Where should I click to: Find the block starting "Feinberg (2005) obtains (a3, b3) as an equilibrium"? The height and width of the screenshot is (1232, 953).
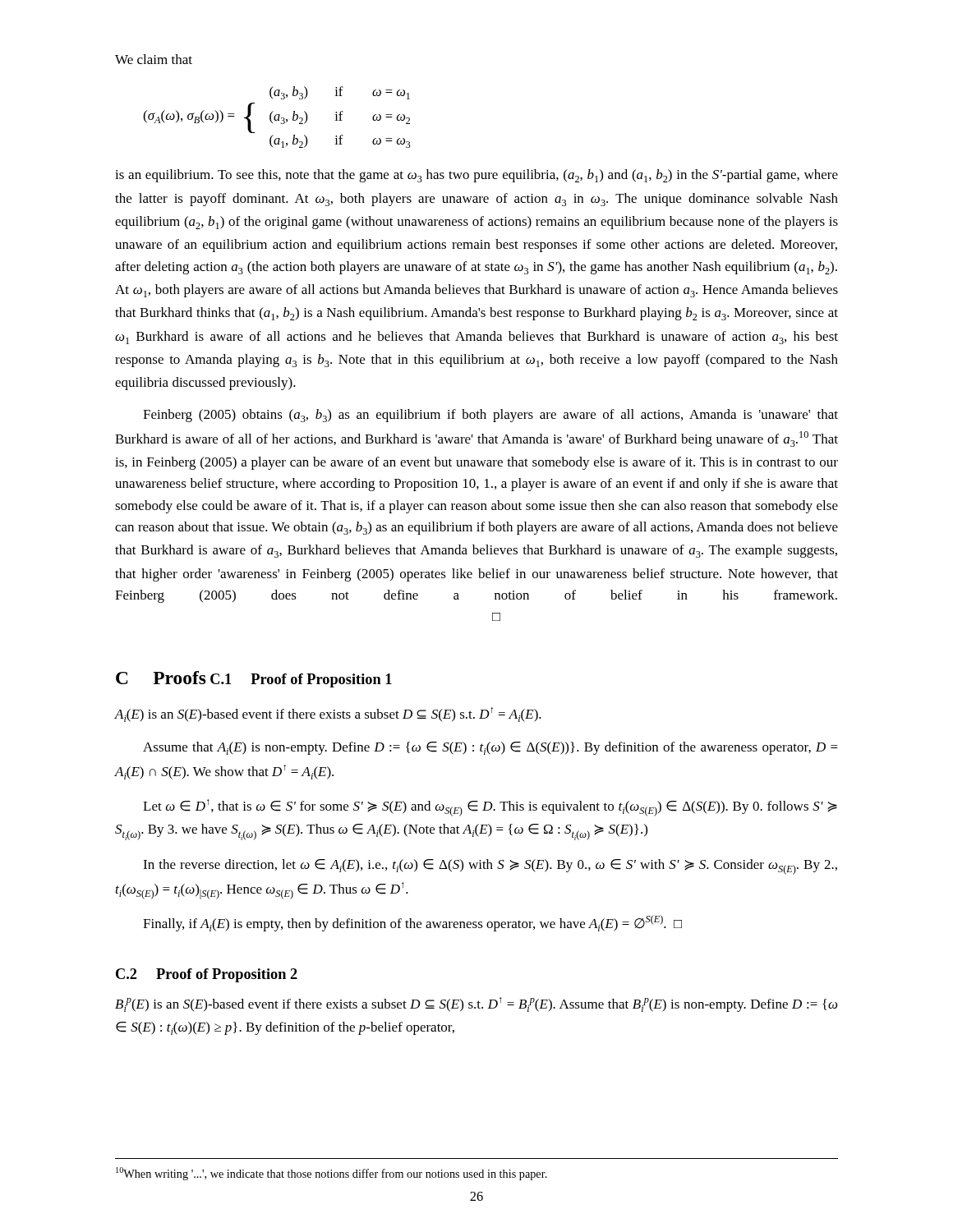click(x=476, y=516)
